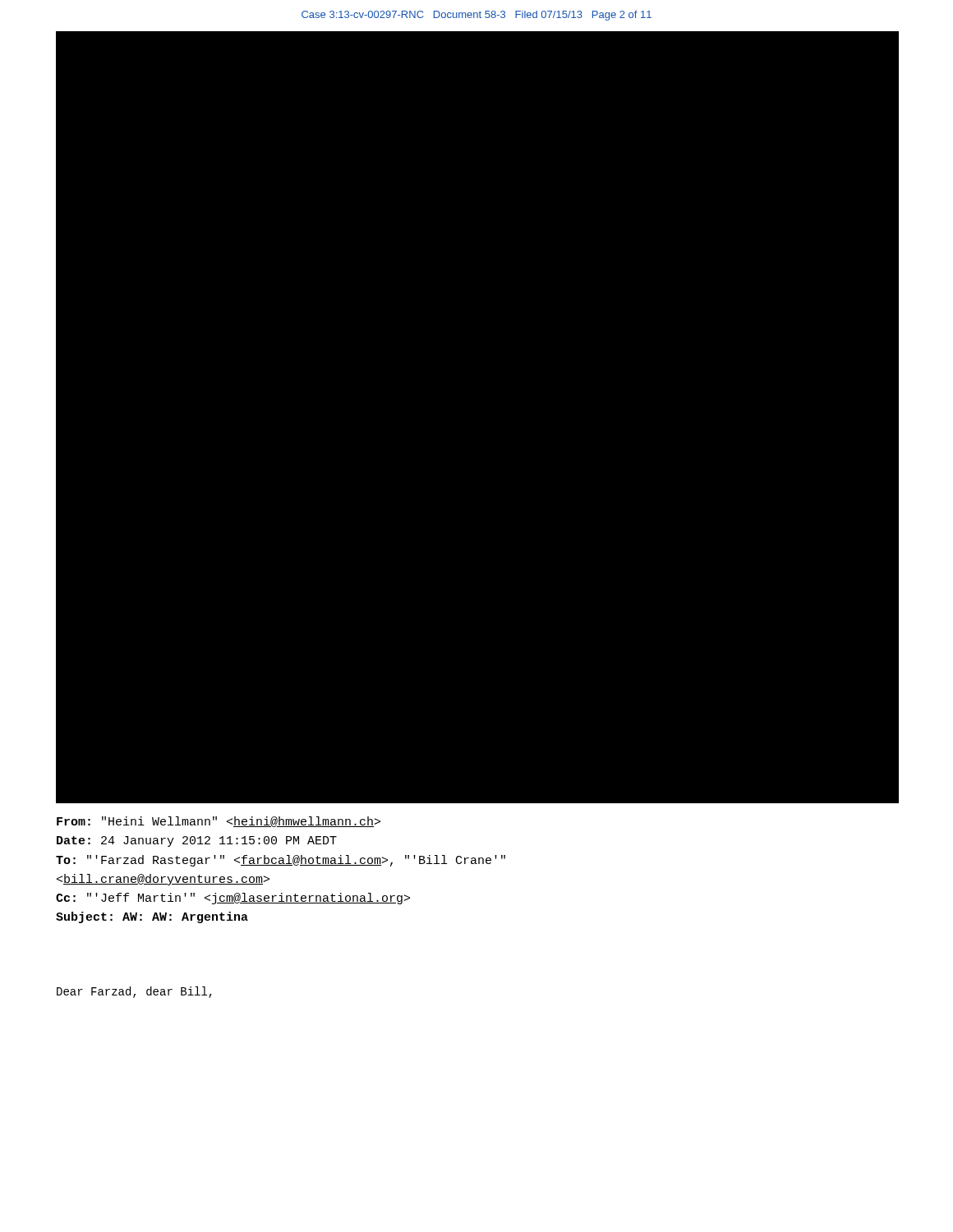Select the text block that reads "From: "Heini Wellmann" Date: 24 January 2012"
953x1232 pixels.
coord(477,870)
